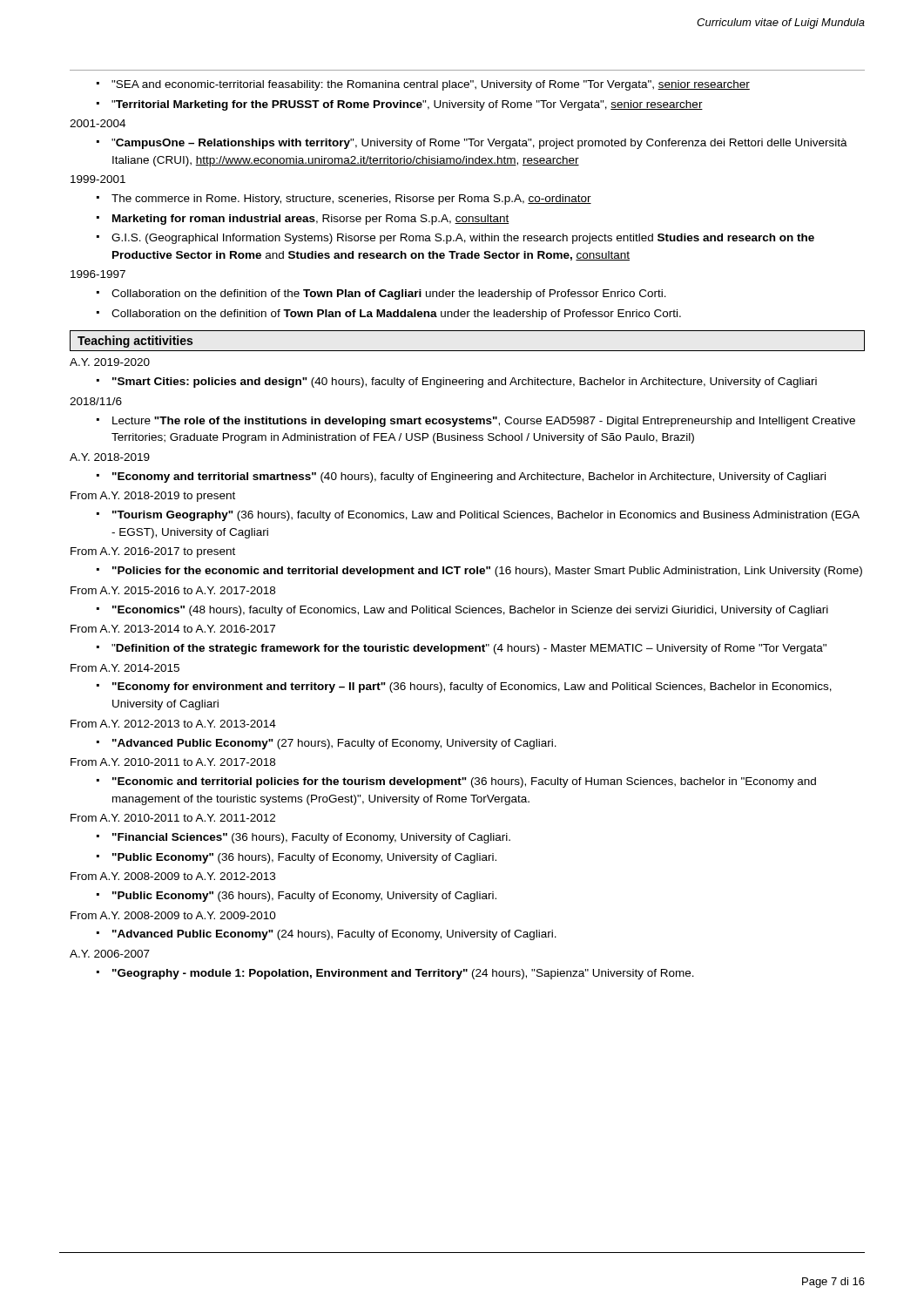Locate the block starting "A.Y. 2006-2007"

[110, 954]
